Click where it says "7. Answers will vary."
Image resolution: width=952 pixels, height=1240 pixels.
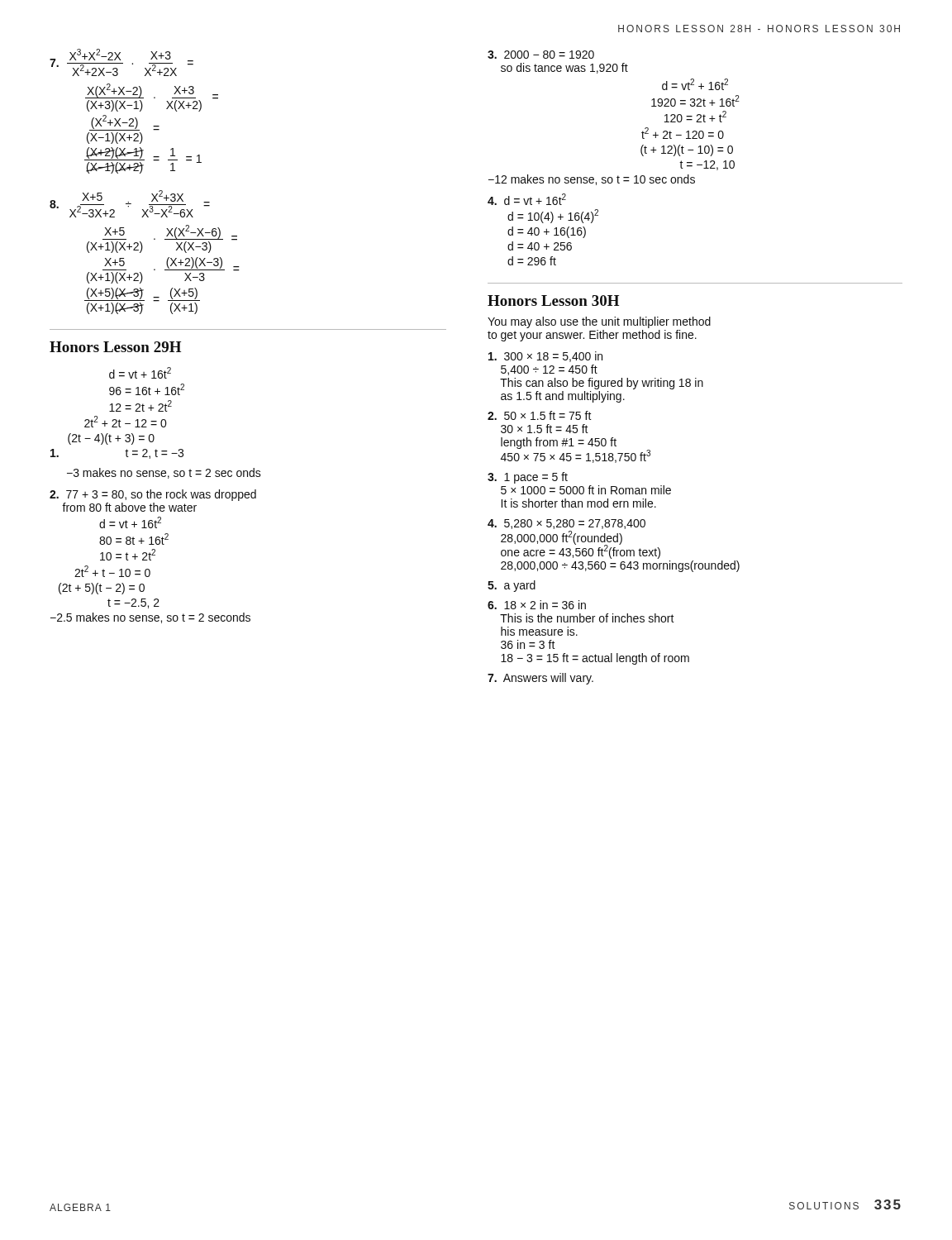click(x=541, y=678)
